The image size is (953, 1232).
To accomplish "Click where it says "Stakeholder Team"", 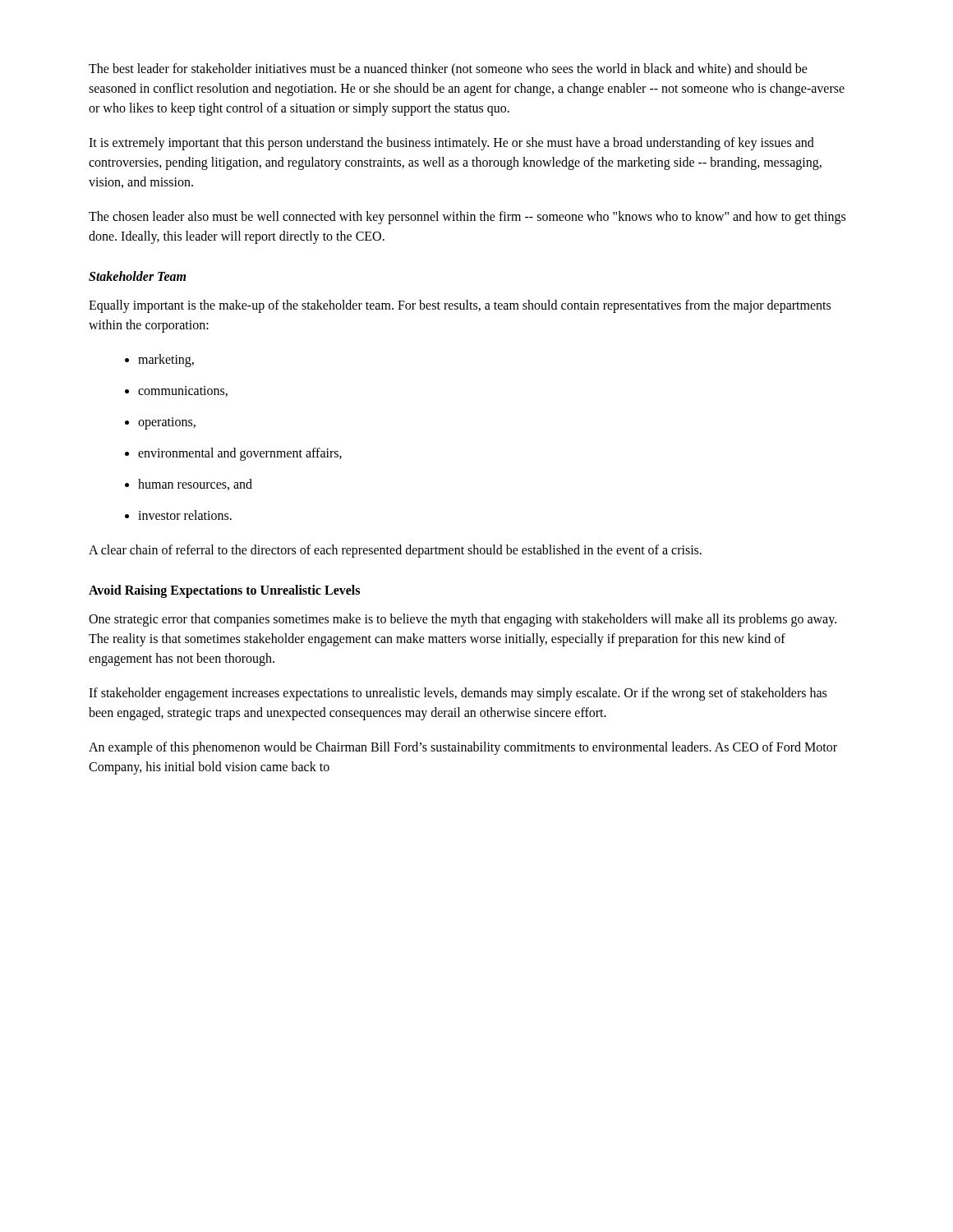I will (x=138, y=276).
